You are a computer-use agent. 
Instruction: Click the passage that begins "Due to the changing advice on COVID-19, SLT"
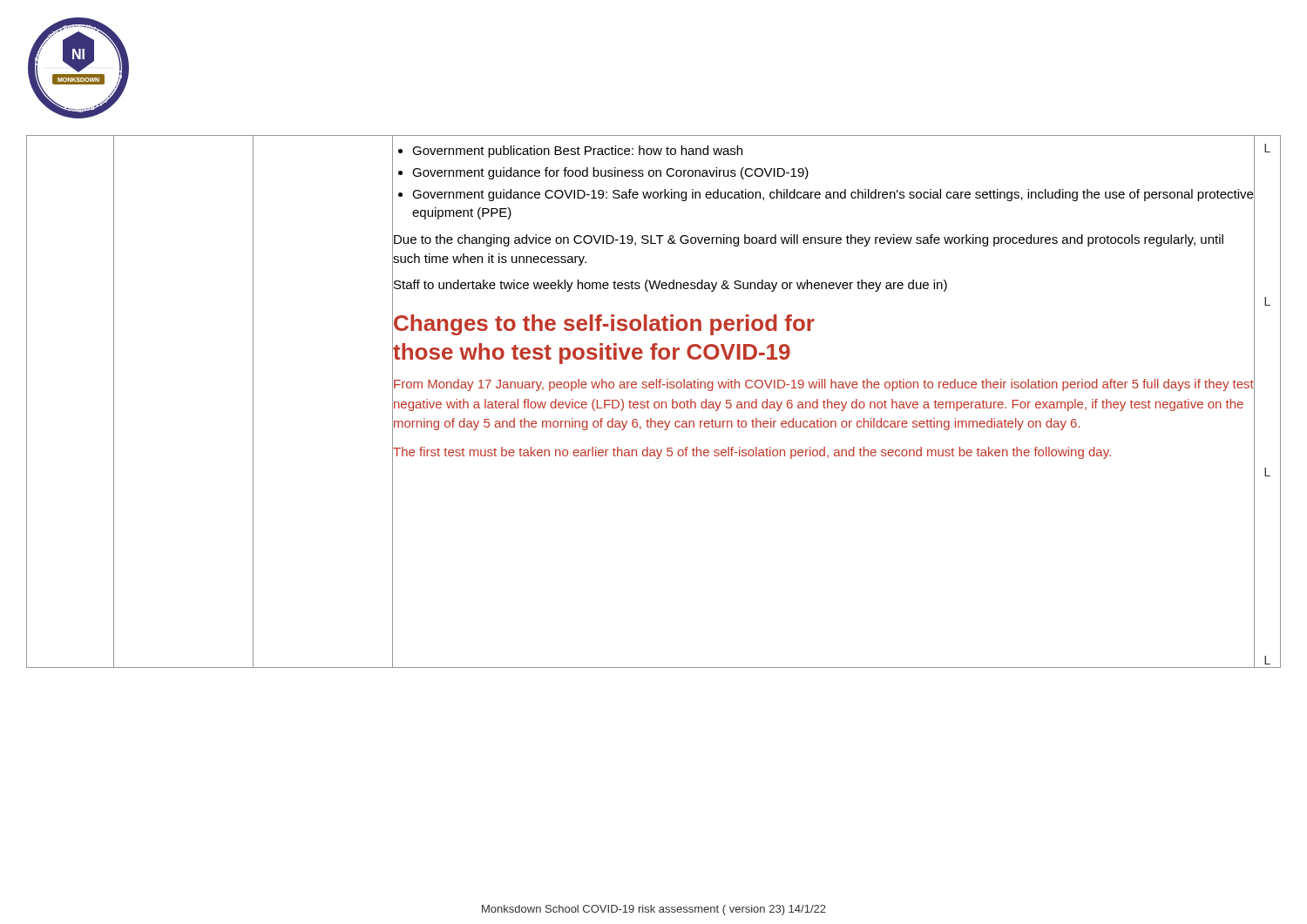(809, 249)
